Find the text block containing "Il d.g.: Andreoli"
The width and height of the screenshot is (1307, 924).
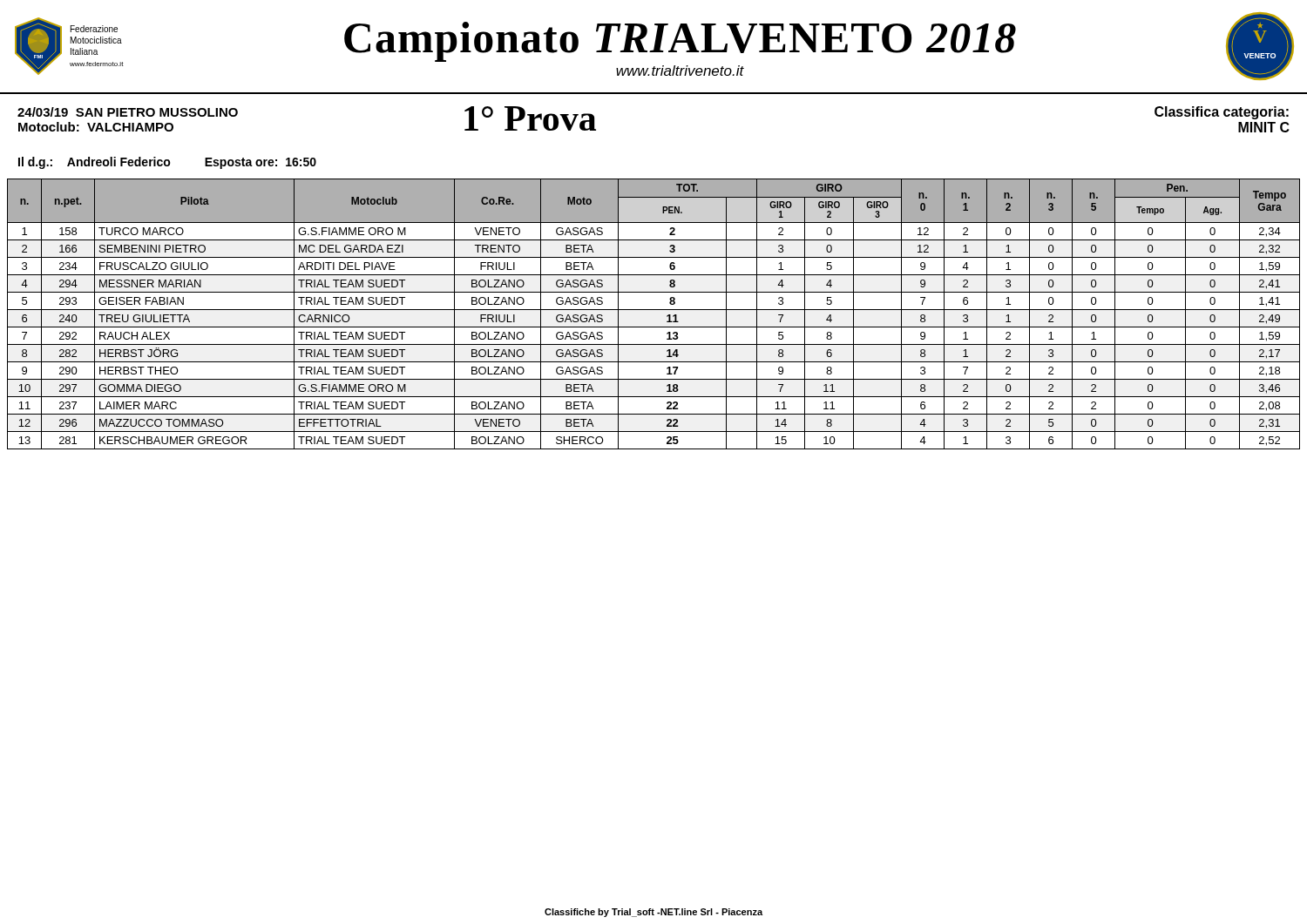tap(167, 162)
